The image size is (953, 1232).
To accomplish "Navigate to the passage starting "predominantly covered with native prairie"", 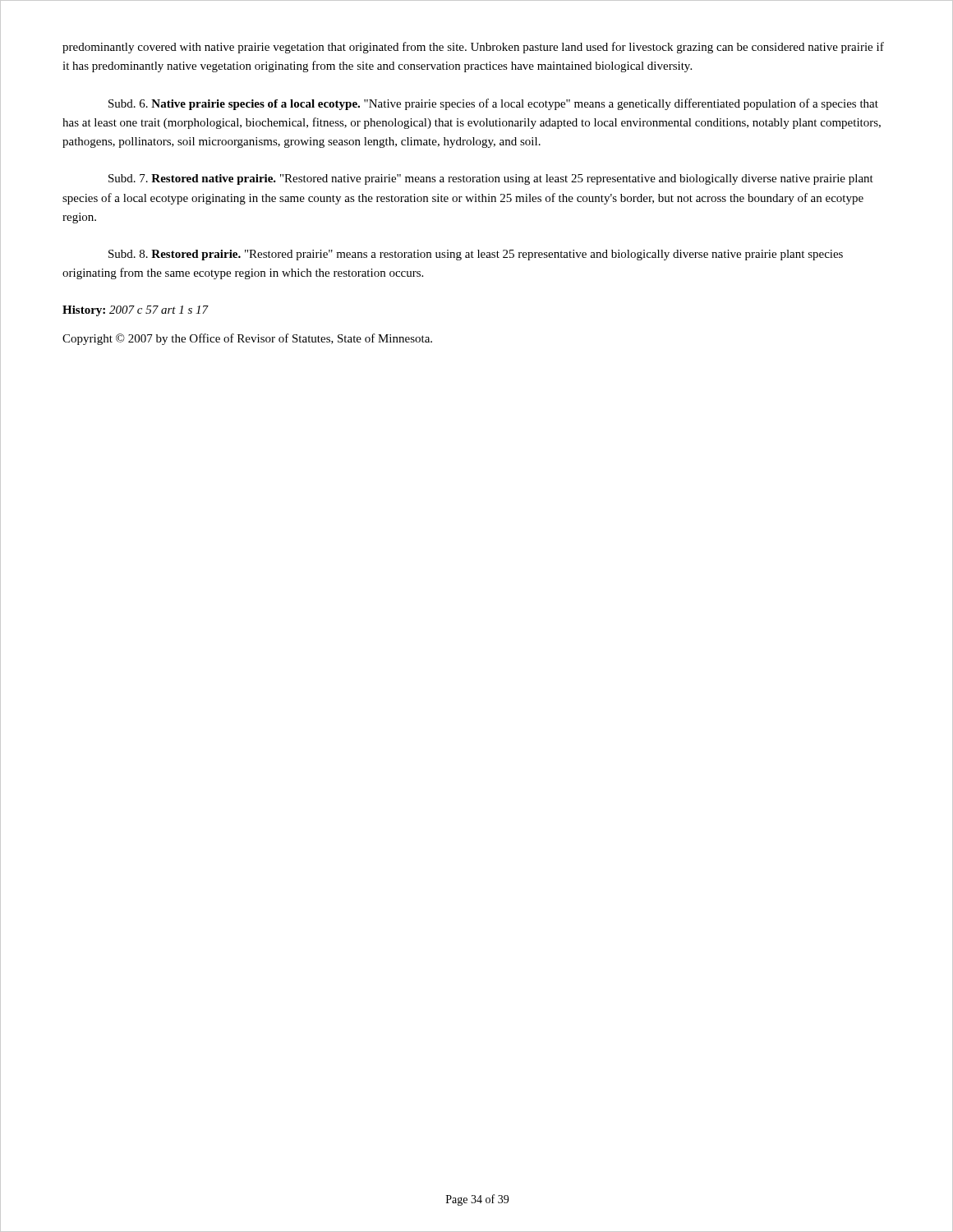I will click(473, 56).
